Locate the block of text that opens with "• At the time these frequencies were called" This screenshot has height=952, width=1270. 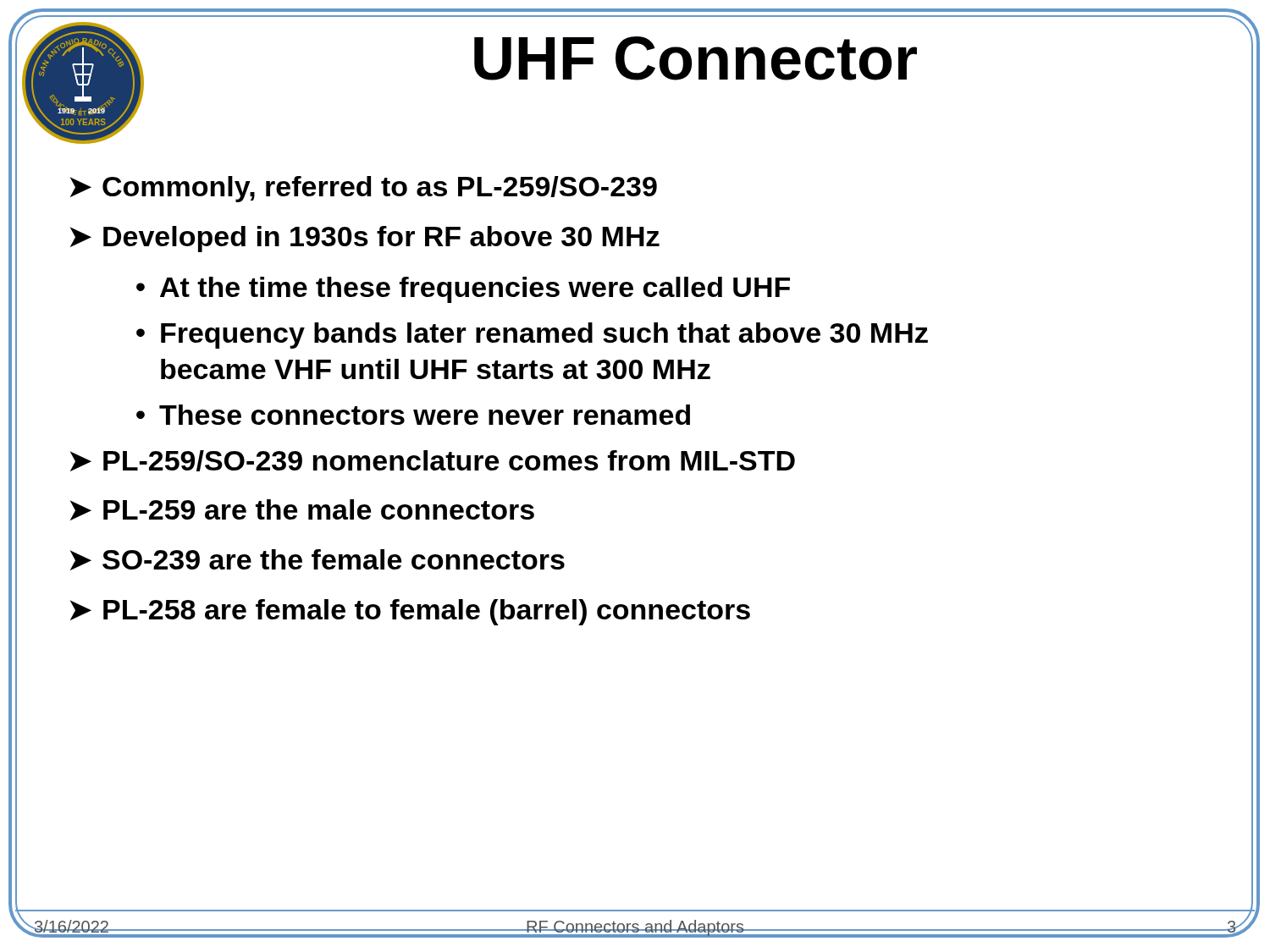point(463,287)
